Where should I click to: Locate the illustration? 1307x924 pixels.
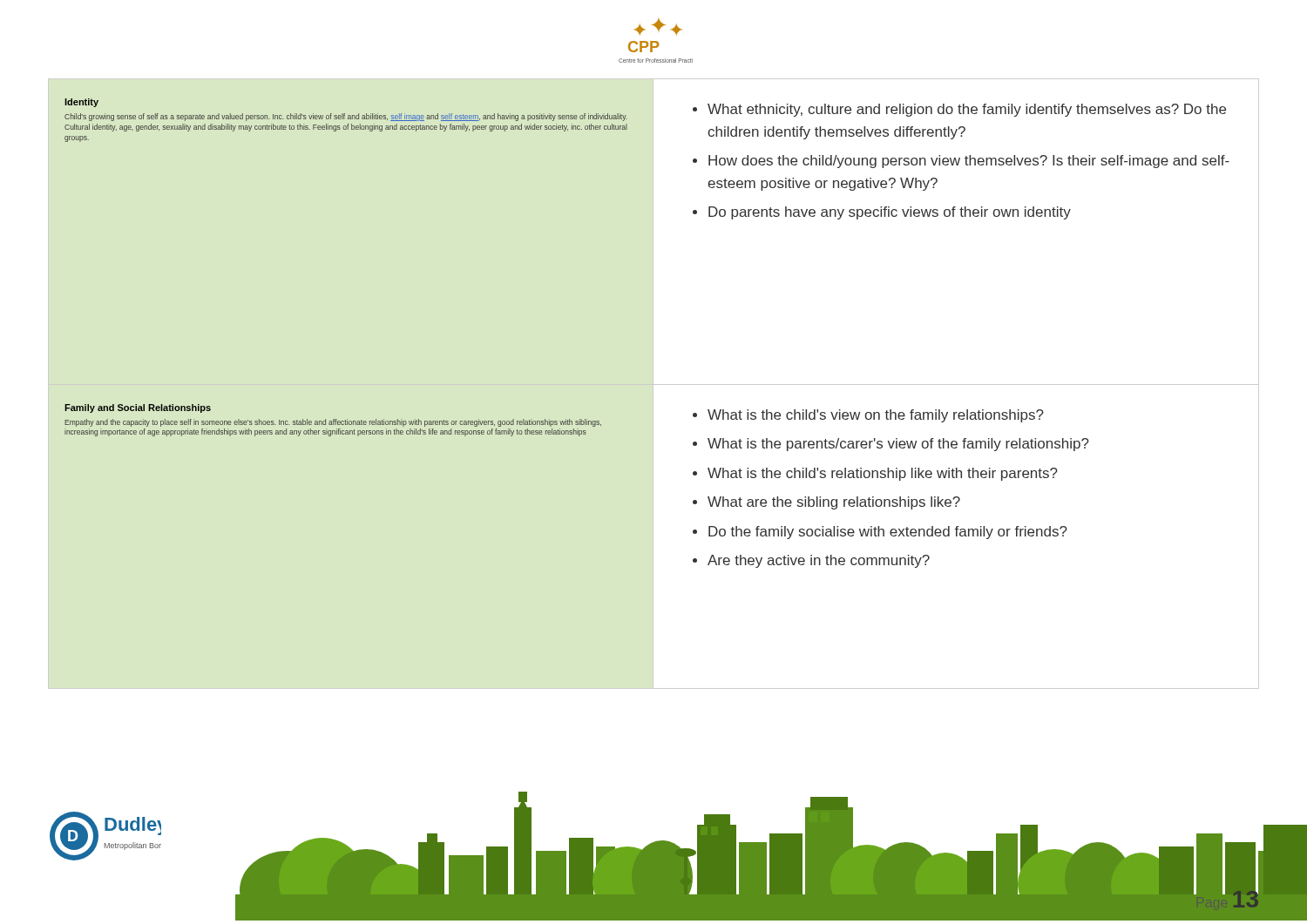(x=654, y=822)
